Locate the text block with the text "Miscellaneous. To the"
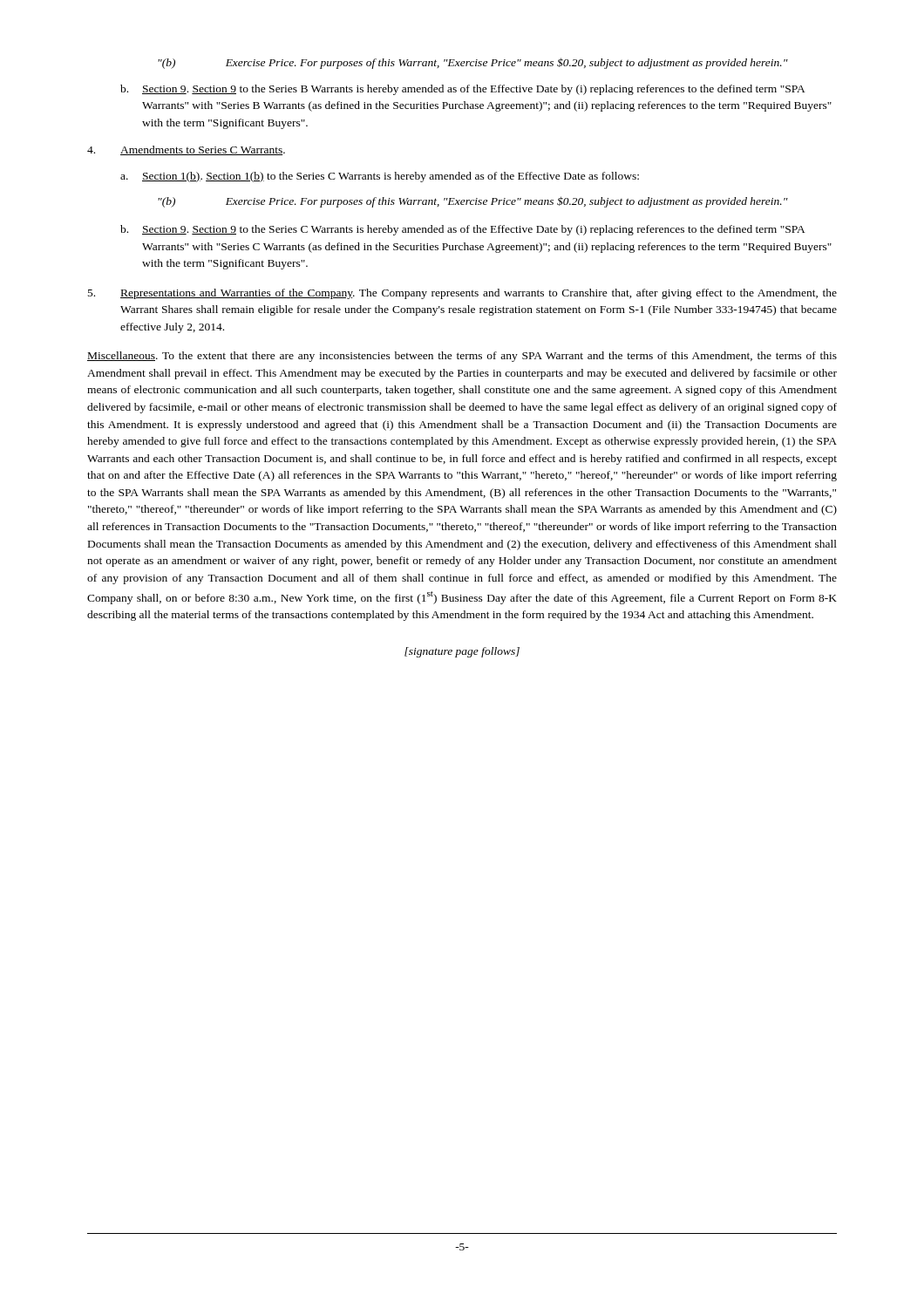This screenshot has width=924, height=1308. (462, 485)
